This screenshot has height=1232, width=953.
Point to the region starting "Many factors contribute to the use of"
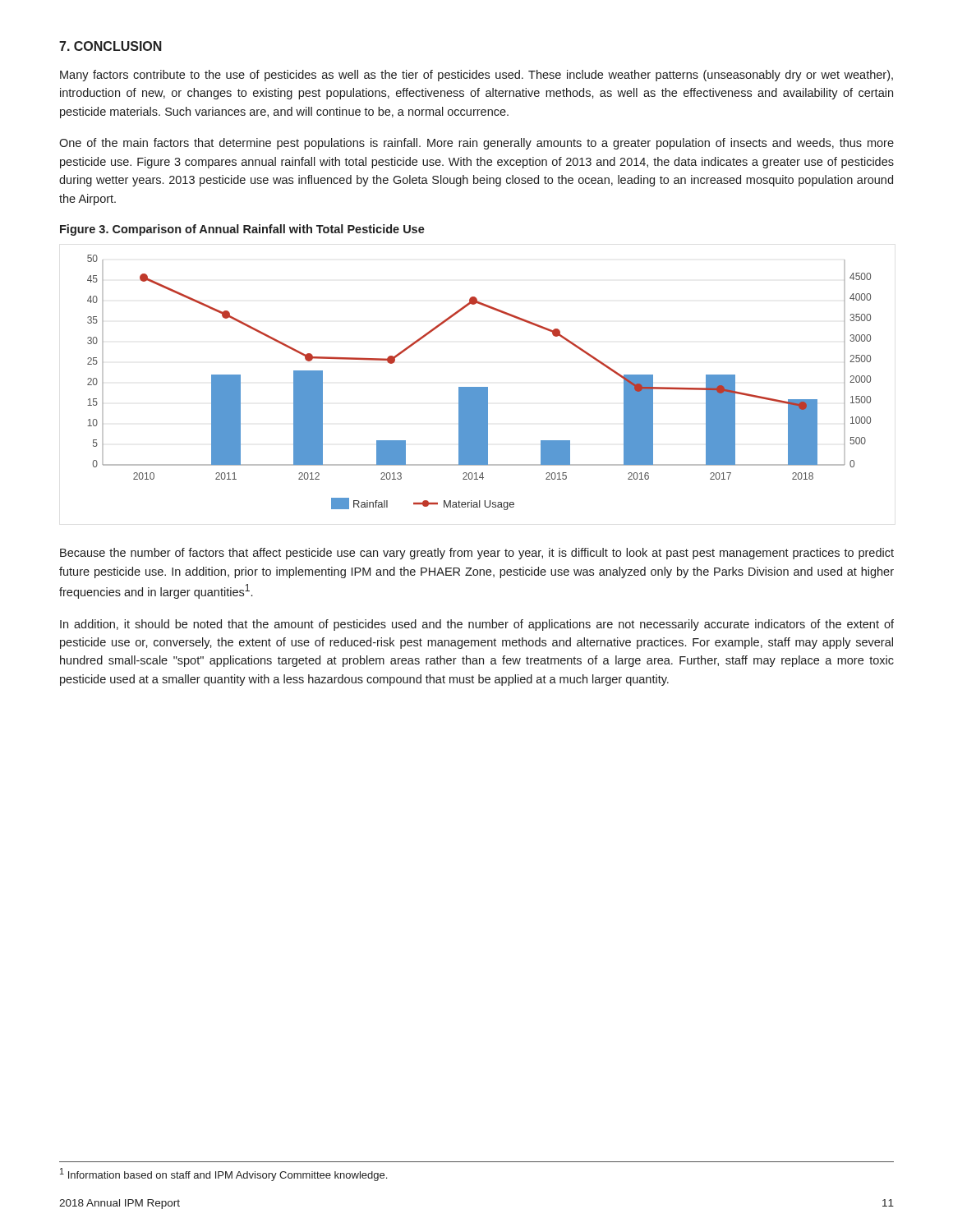[476, 93]
